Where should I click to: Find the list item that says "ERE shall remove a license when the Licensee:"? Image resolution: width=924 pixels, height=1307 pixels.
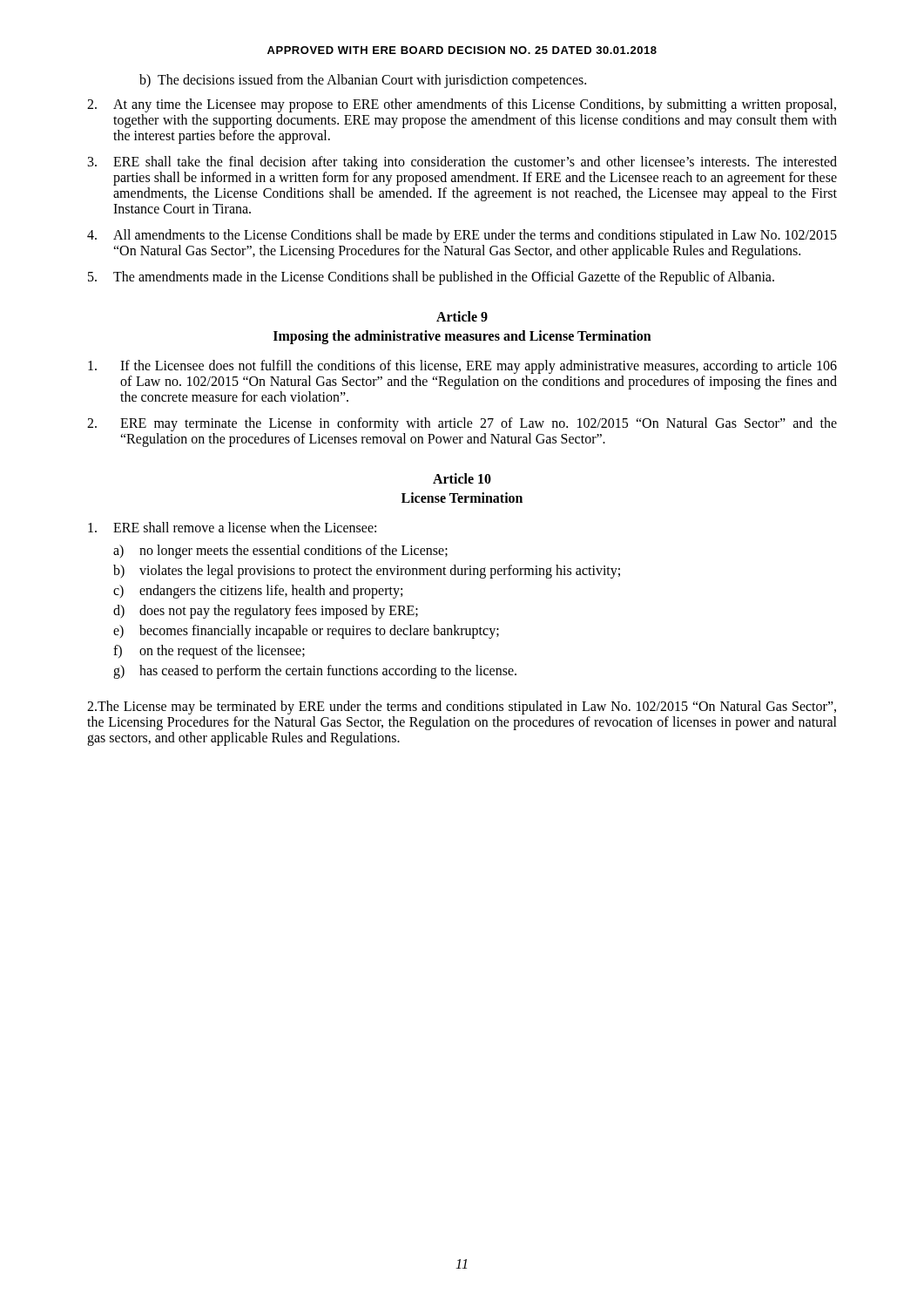pos(232,527)
